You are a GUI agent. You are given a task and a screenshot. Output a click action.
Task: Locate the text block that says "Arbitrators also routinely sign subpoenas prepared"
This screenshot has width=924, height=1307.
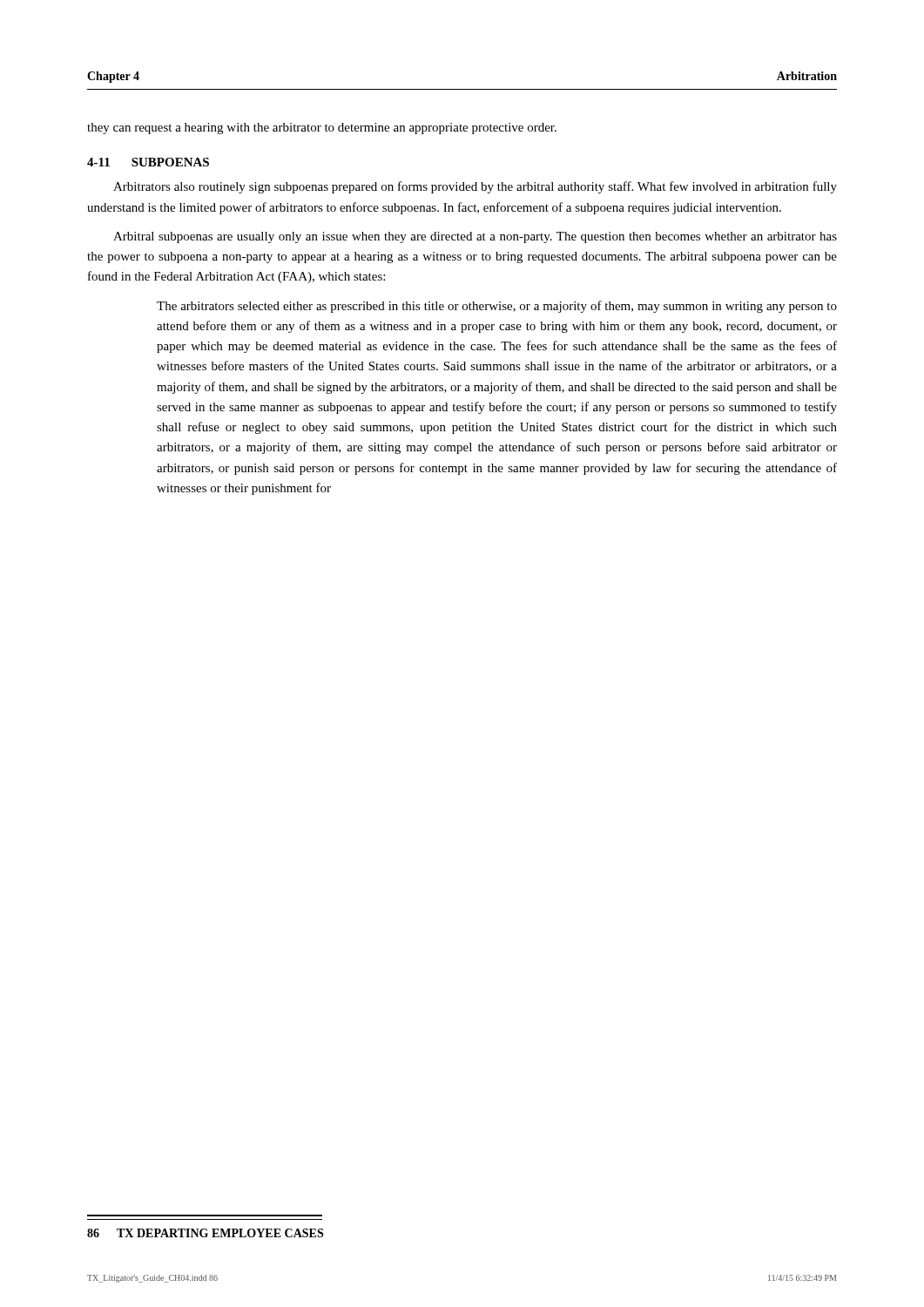click(x=462, y=197)
